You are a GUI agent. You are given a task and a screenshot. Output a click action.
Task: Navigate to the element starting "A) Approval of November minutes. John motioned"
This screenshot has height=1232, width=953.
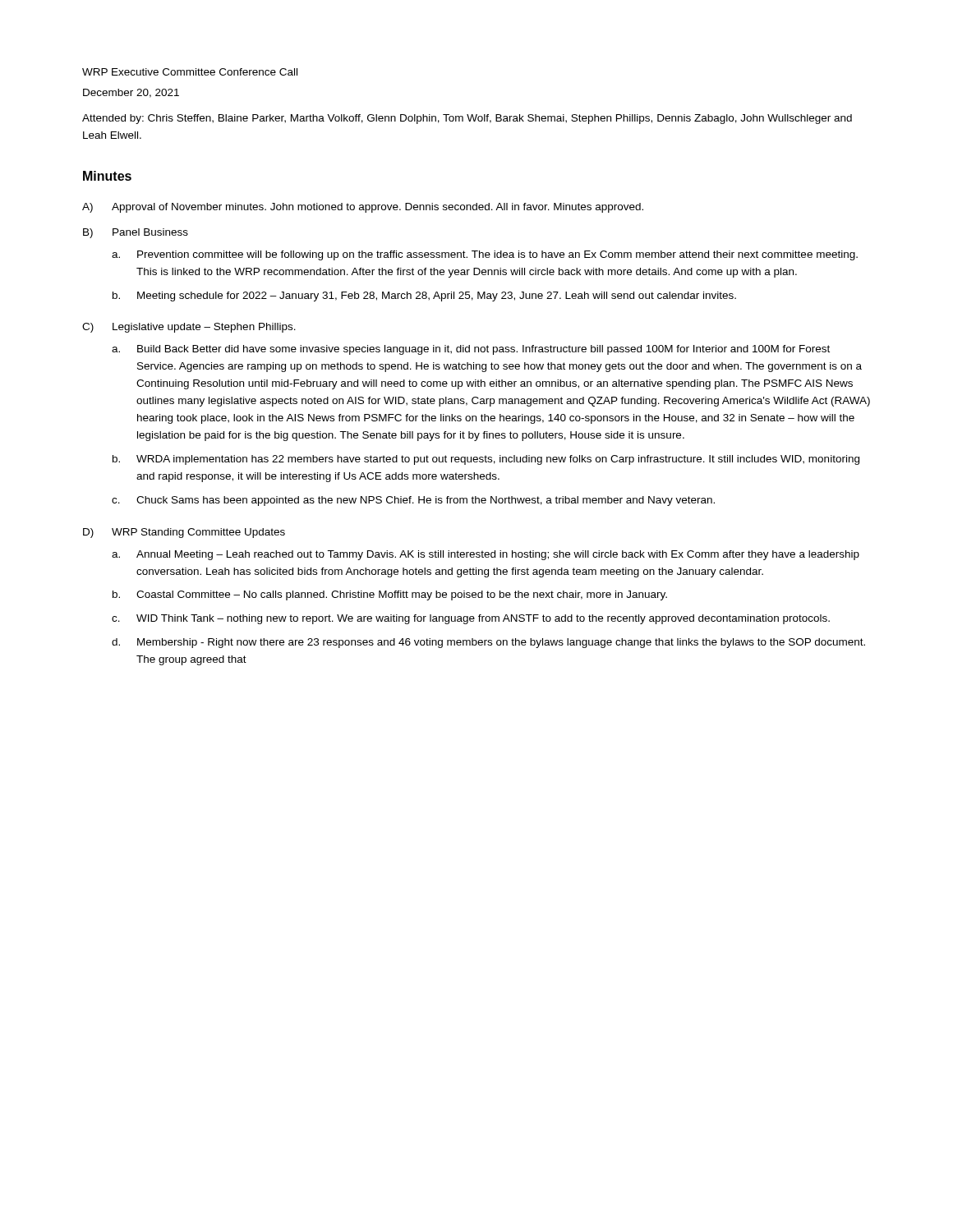tap(476, 207)
